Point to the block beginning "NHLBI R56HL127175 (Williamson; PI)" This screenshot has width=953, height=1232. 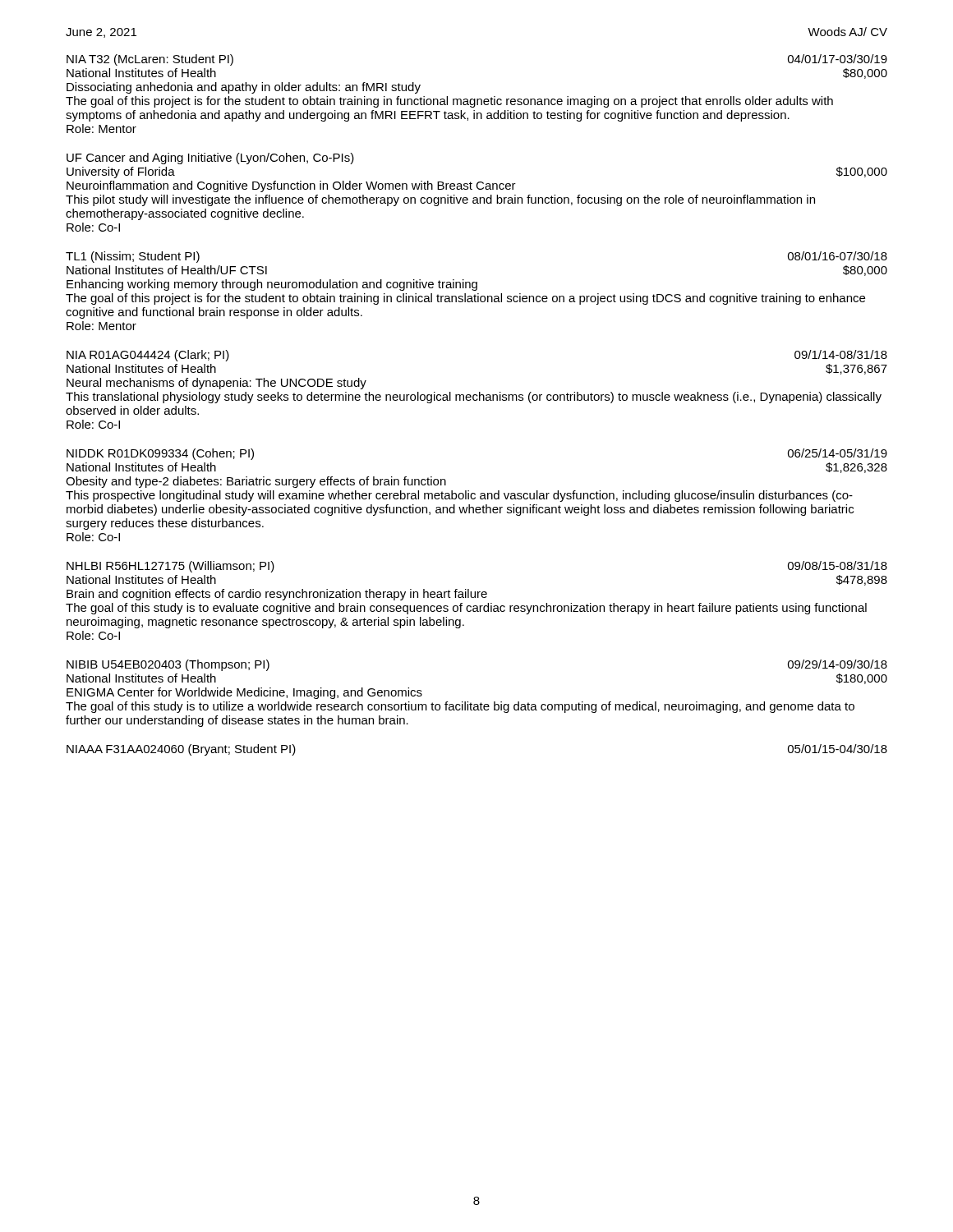point(476,600)
